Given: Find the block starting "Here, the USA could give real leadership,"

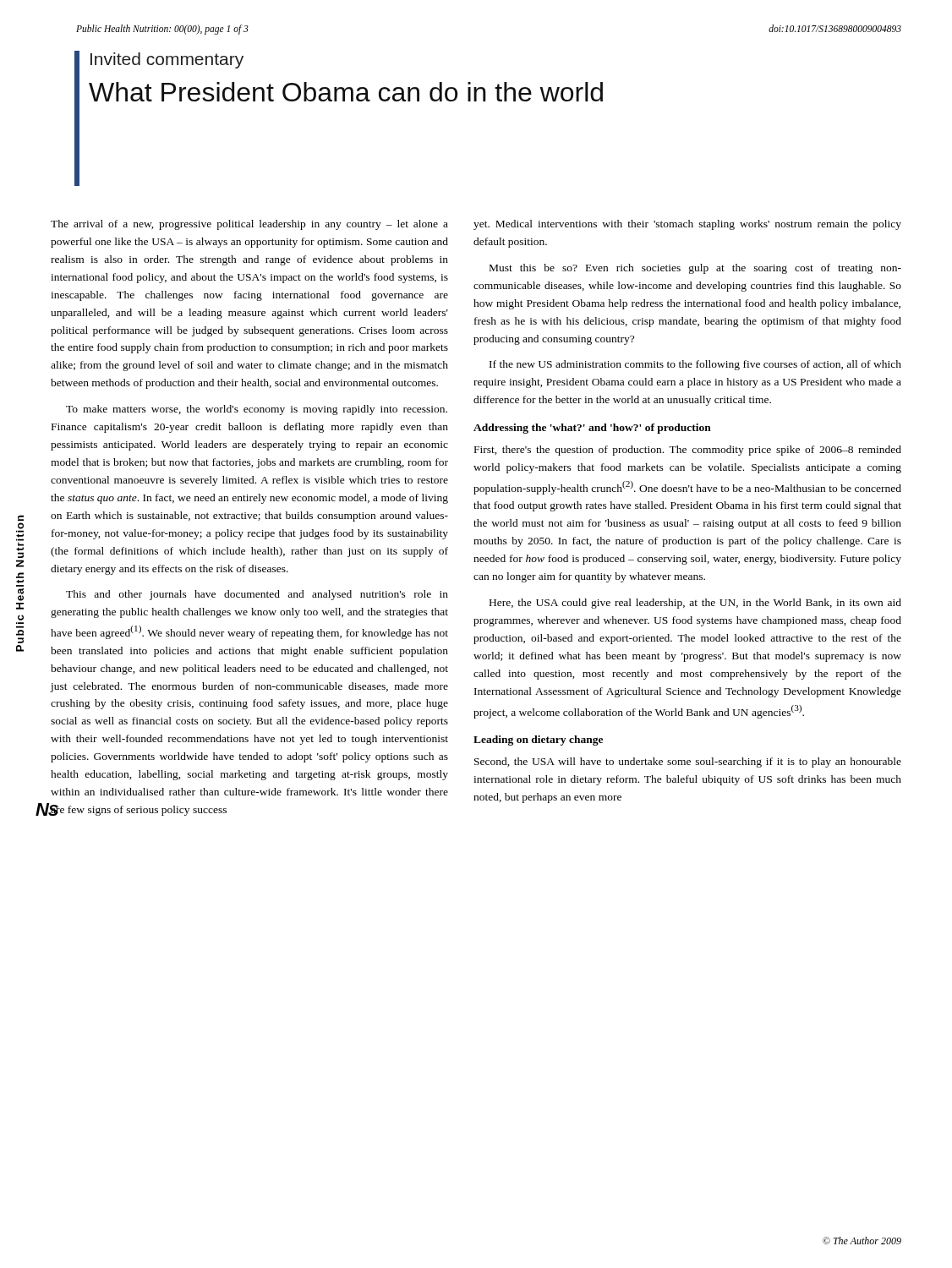Looking at the screenshot, I should click(x=687, y=658).
